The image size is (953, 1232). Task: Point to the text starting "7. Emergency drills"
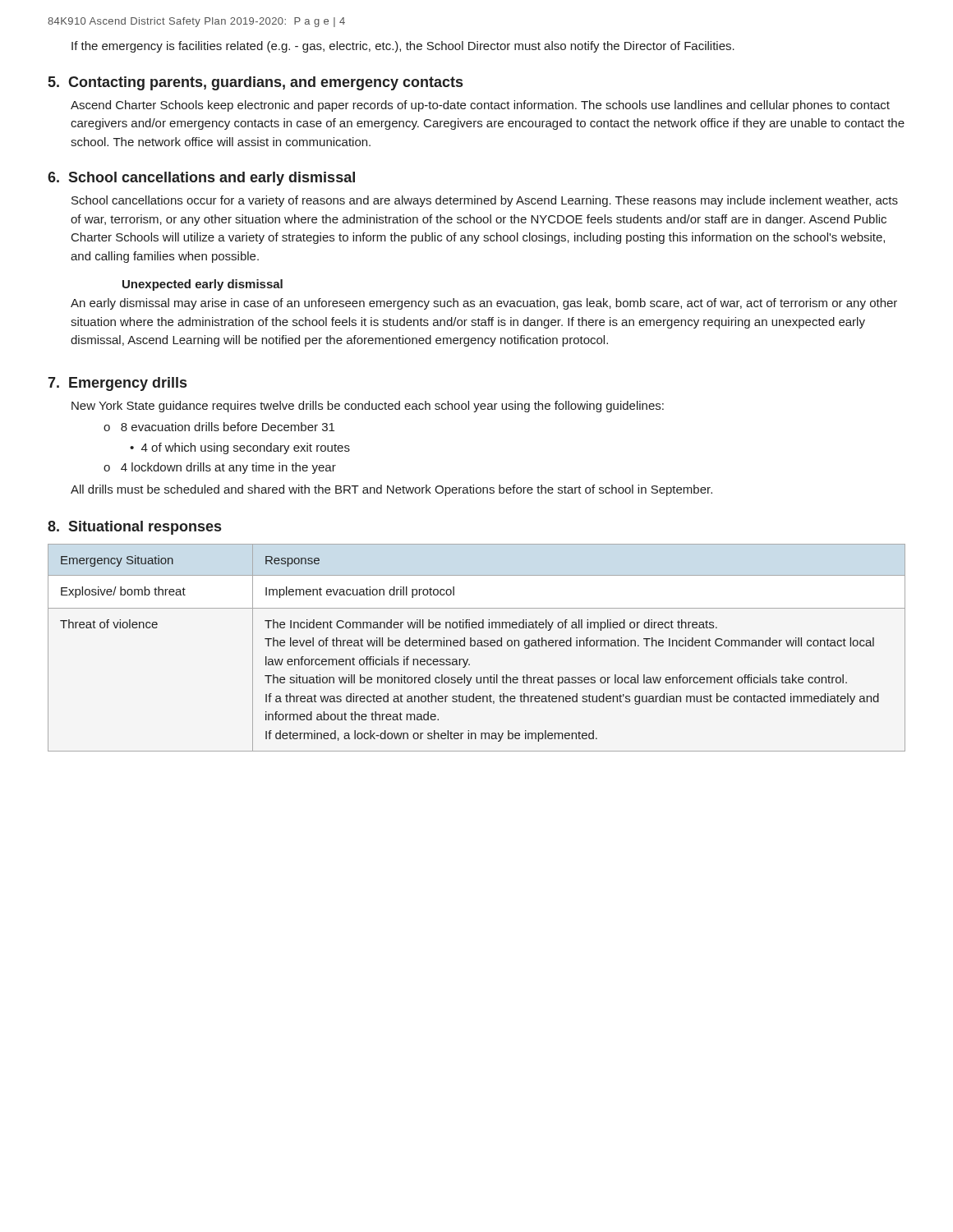[117, 384]
